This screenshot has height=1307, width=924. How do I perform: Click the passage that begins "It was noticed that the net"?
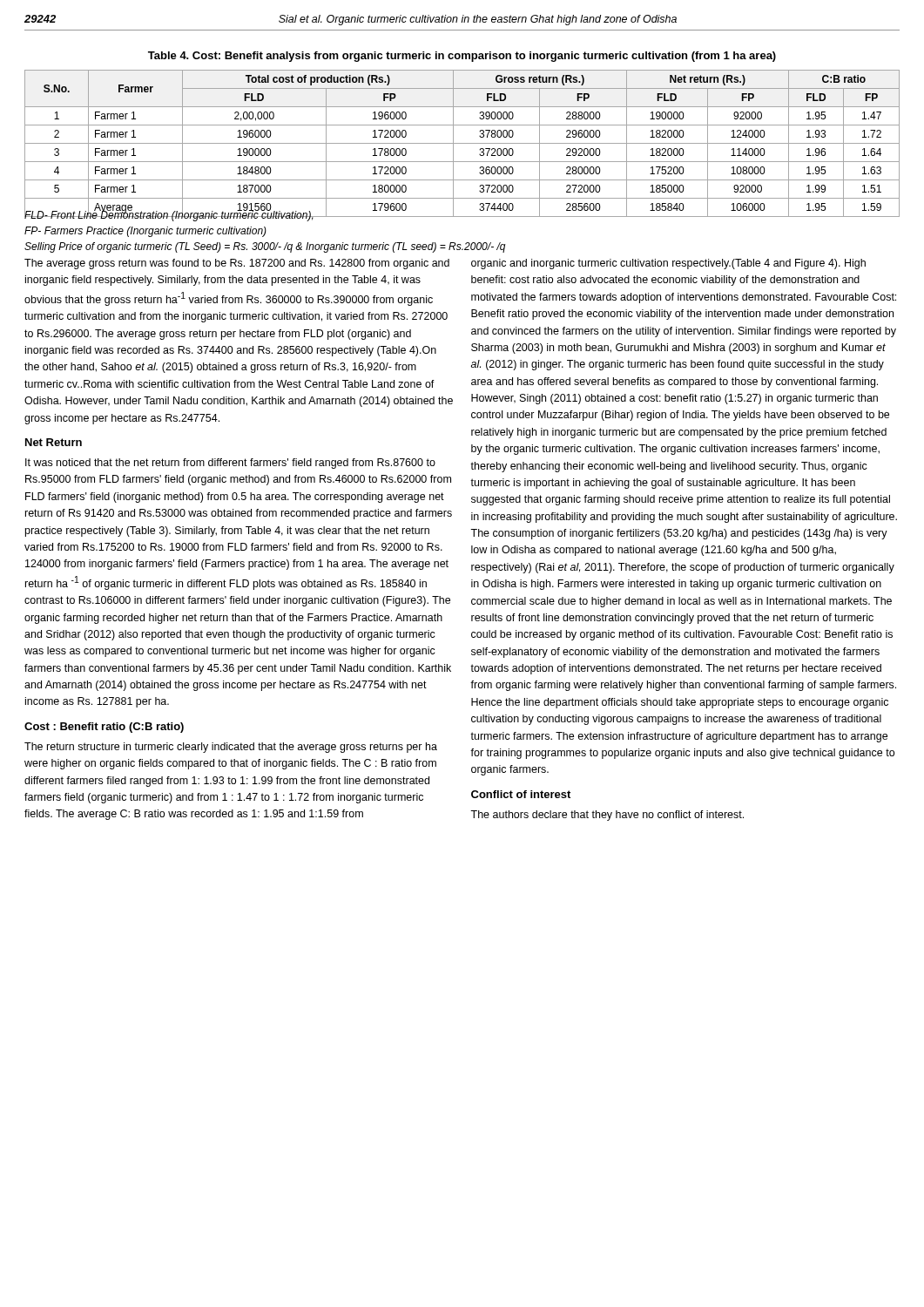coord(238,582)
